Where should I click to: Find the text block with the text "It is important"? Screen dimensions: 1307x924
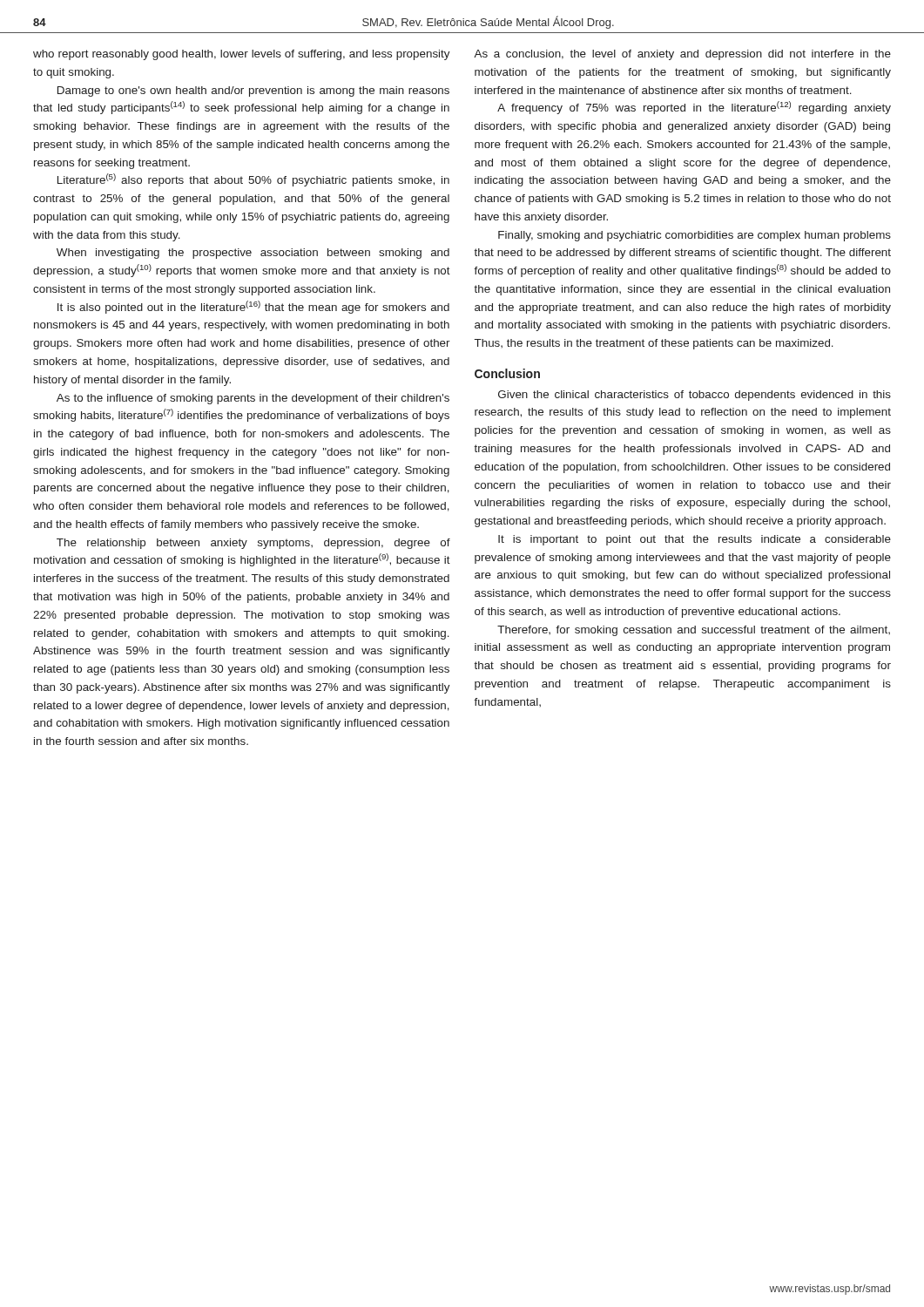[683, 575]
